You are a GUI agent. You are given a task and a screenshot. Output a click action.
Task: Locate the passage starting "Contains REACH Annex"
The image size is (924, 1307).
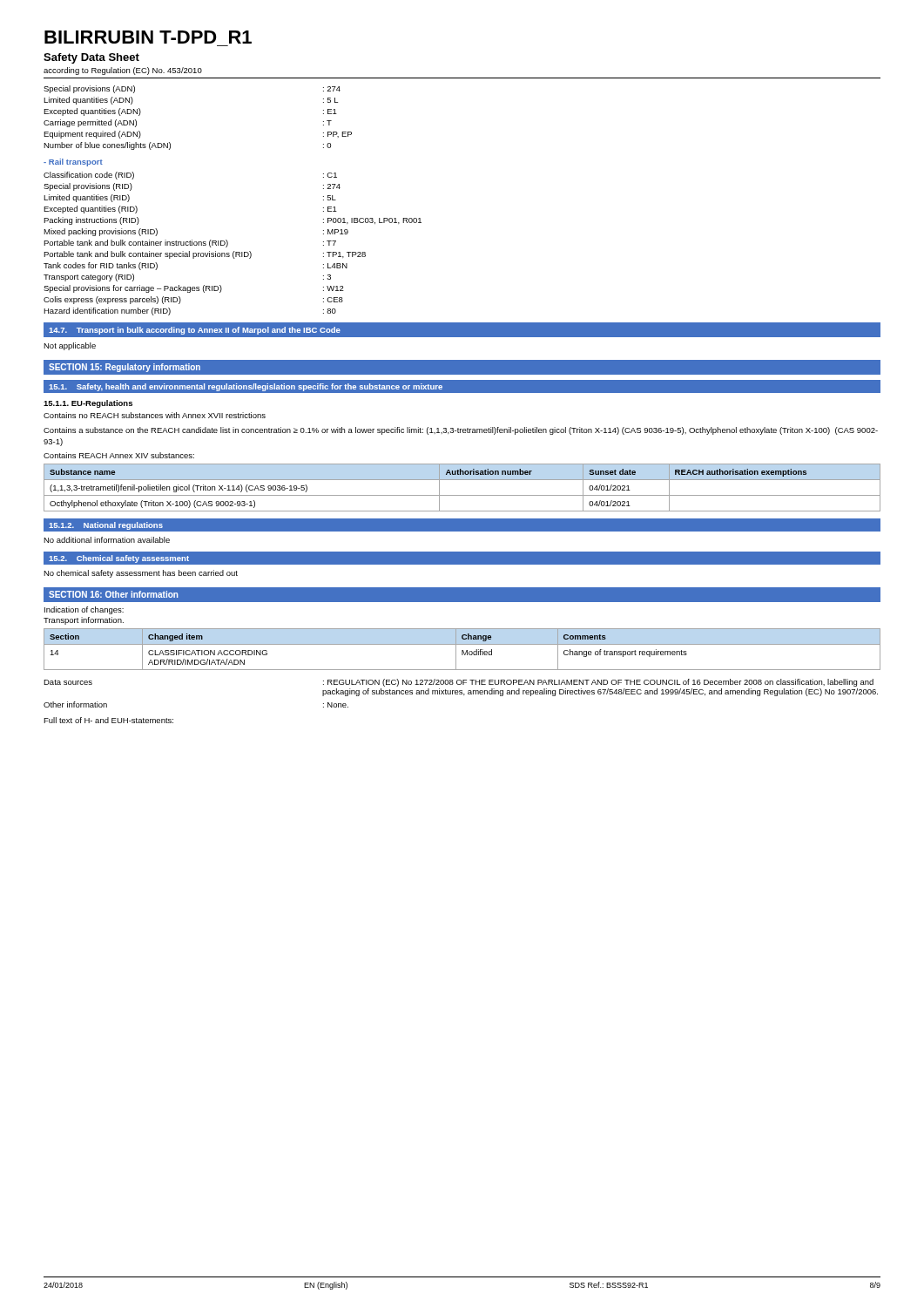point(119,455)
